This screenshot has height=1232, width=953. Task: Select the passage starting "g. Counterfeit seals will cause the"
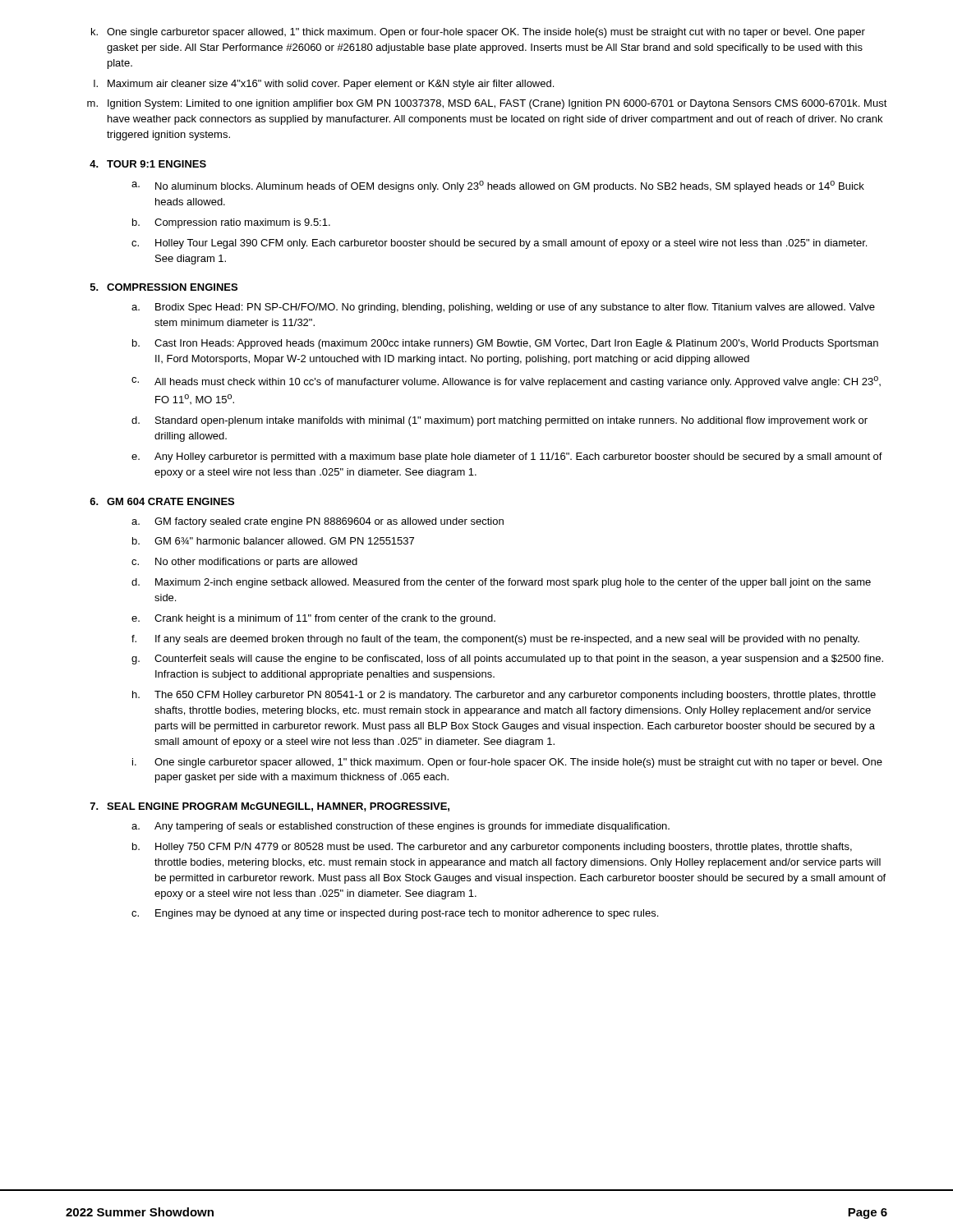pos(509,667)
